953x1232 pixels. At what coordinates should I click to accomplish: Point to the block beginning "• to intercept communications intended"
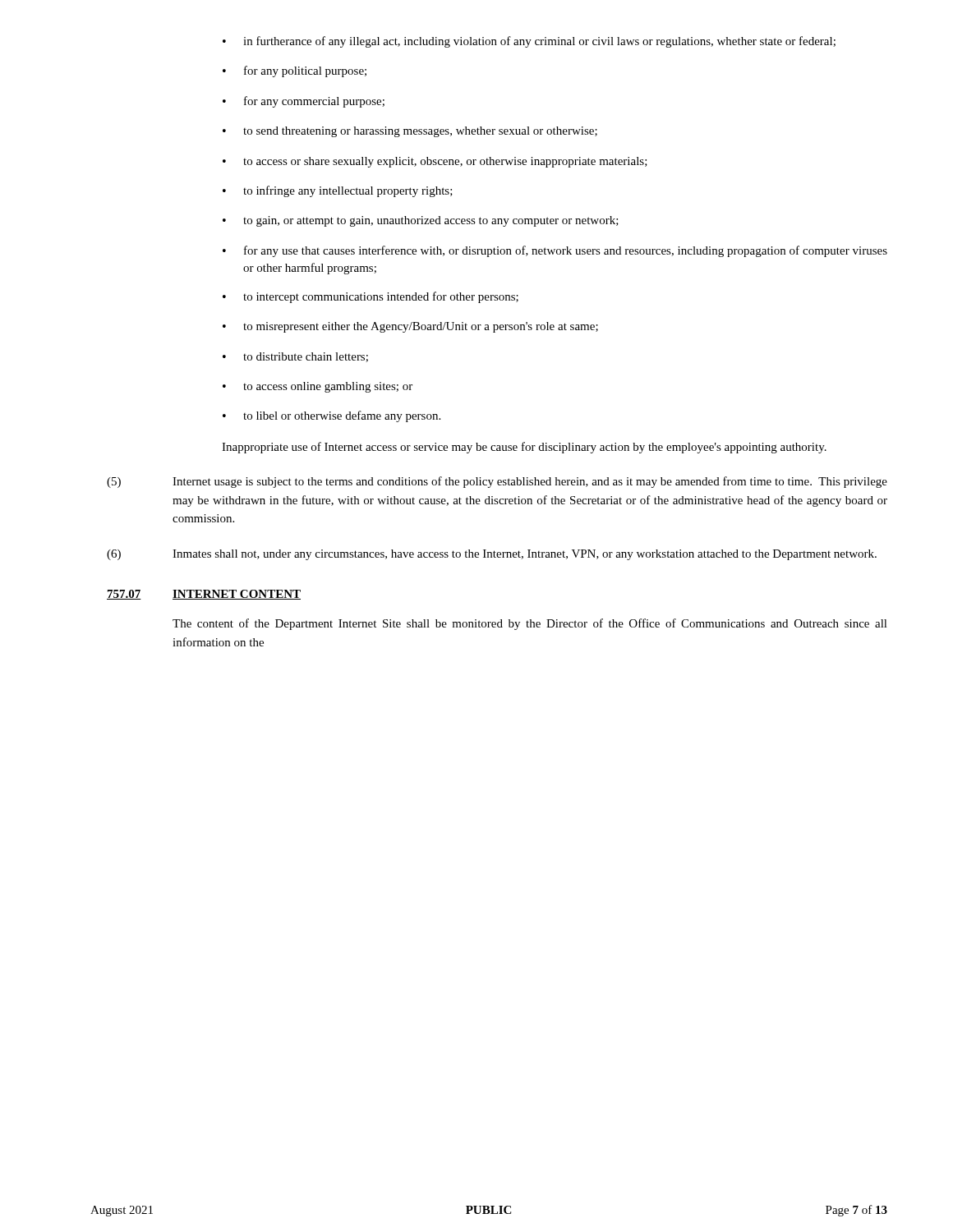[x=371, y=297]
